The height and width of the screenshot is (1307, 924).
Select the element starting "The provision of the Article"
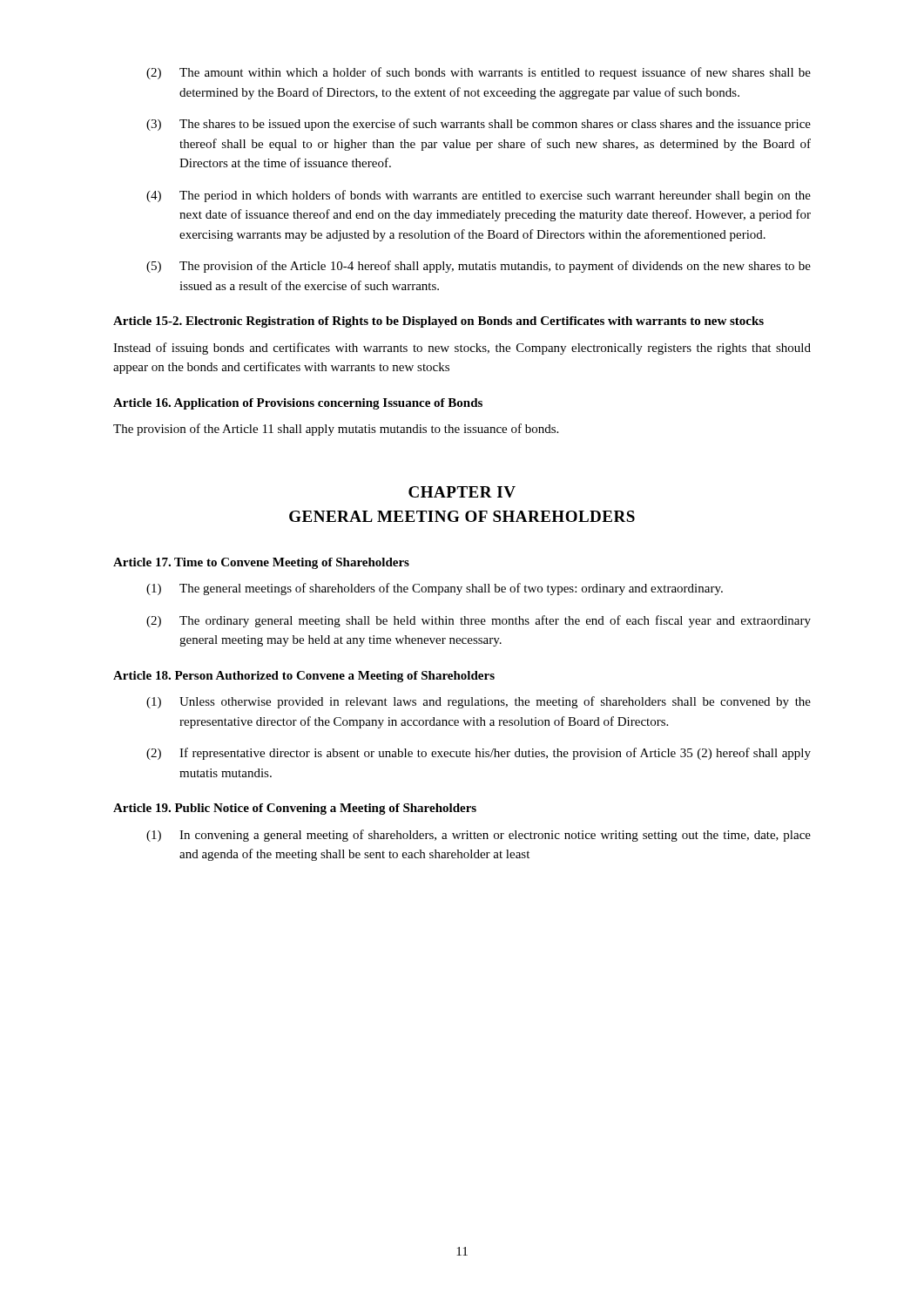click(336, 429)
